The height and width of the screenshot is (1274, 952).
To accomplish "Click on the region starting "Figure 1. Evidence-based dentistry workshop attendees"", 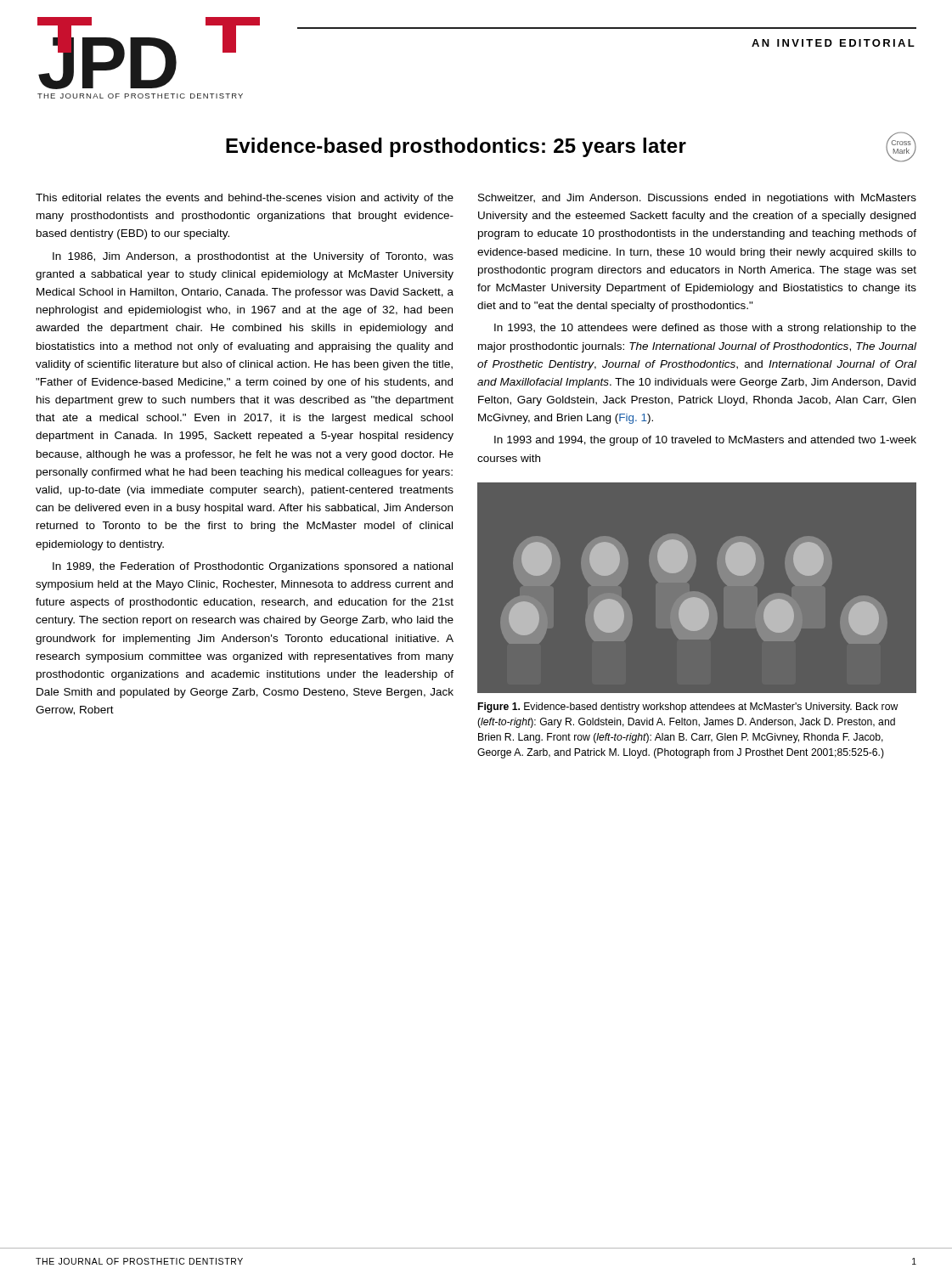I will pyautogui.click(x=688, y=729).
